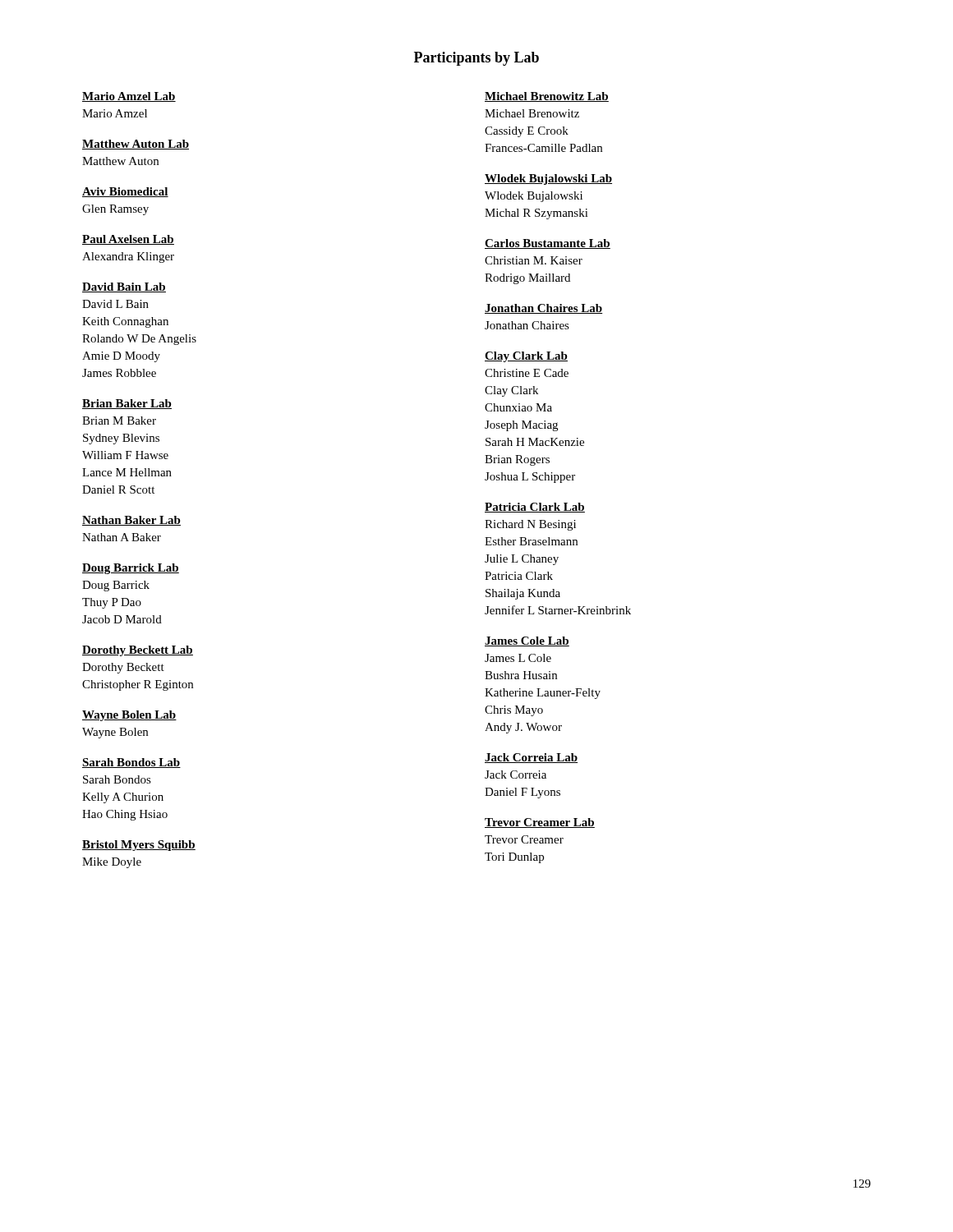Viewport: 953px width, 1232px height.
Task: Find the section header that reads "Paul Axelsen Lab"
Action: [x=128, y=240]
